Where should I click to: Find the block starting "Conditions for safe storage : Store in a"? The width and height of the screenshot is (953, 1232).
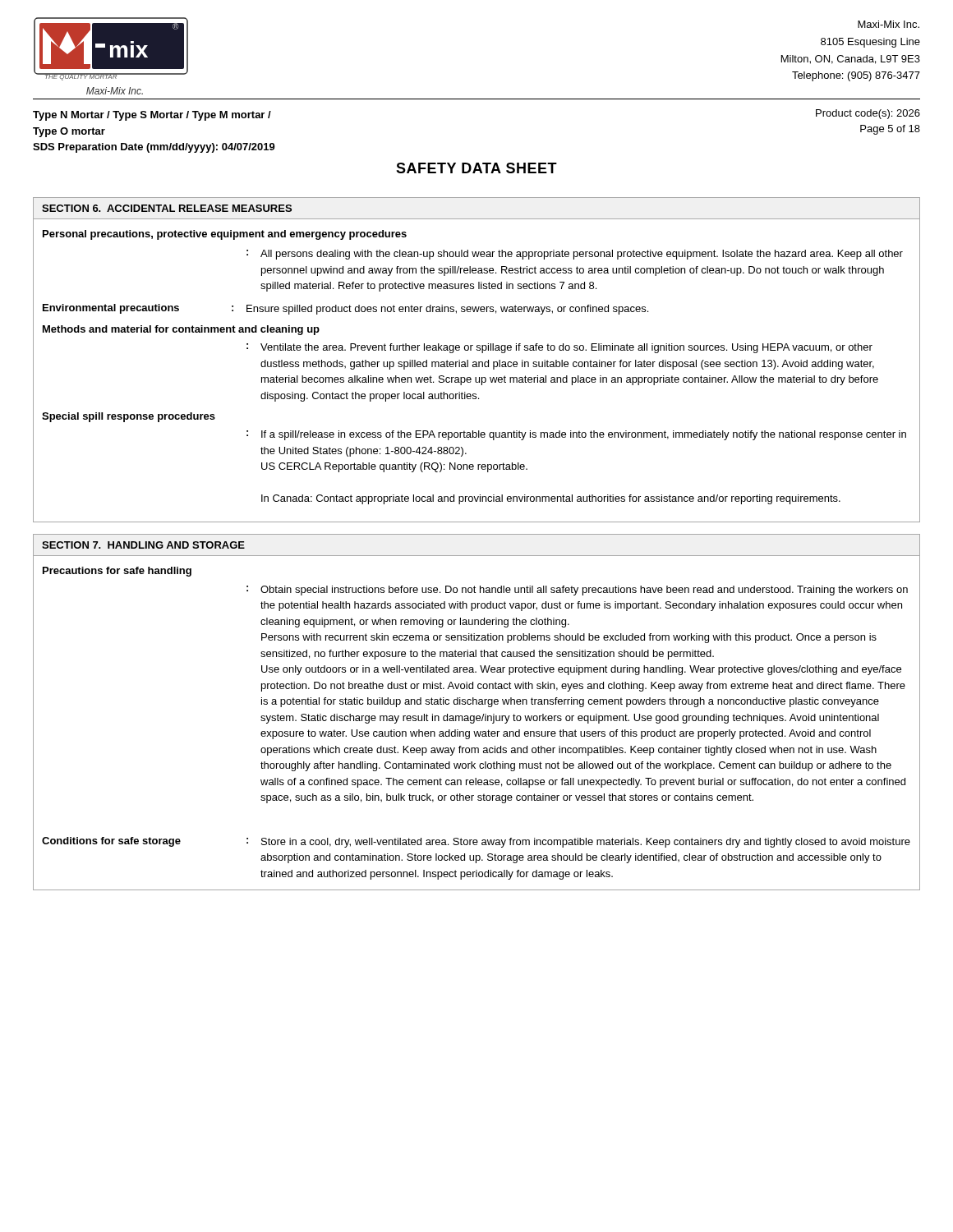point(476,857)
